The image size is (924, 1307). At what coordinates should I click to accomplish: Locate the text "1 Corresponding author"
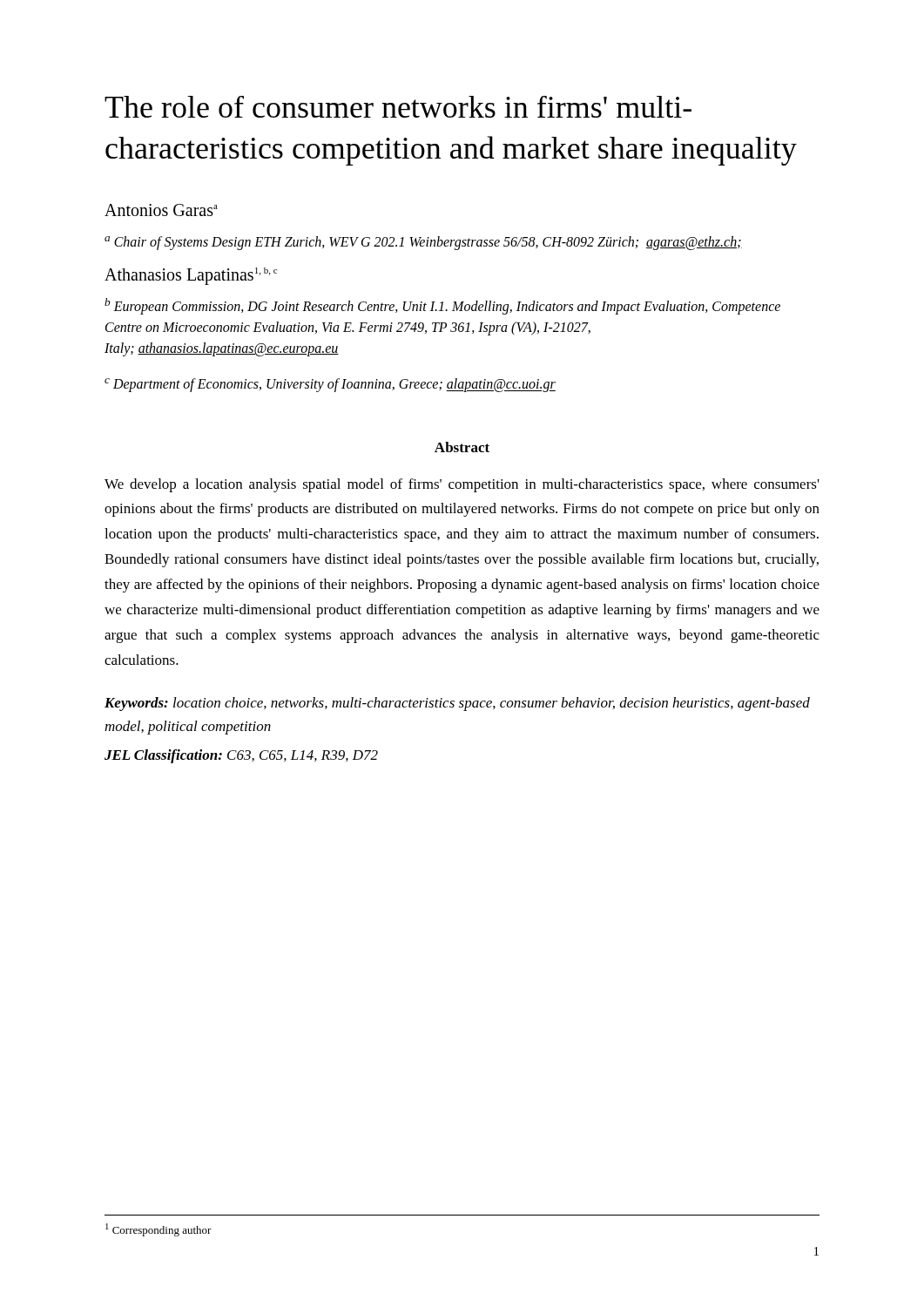pos(158,1228)
